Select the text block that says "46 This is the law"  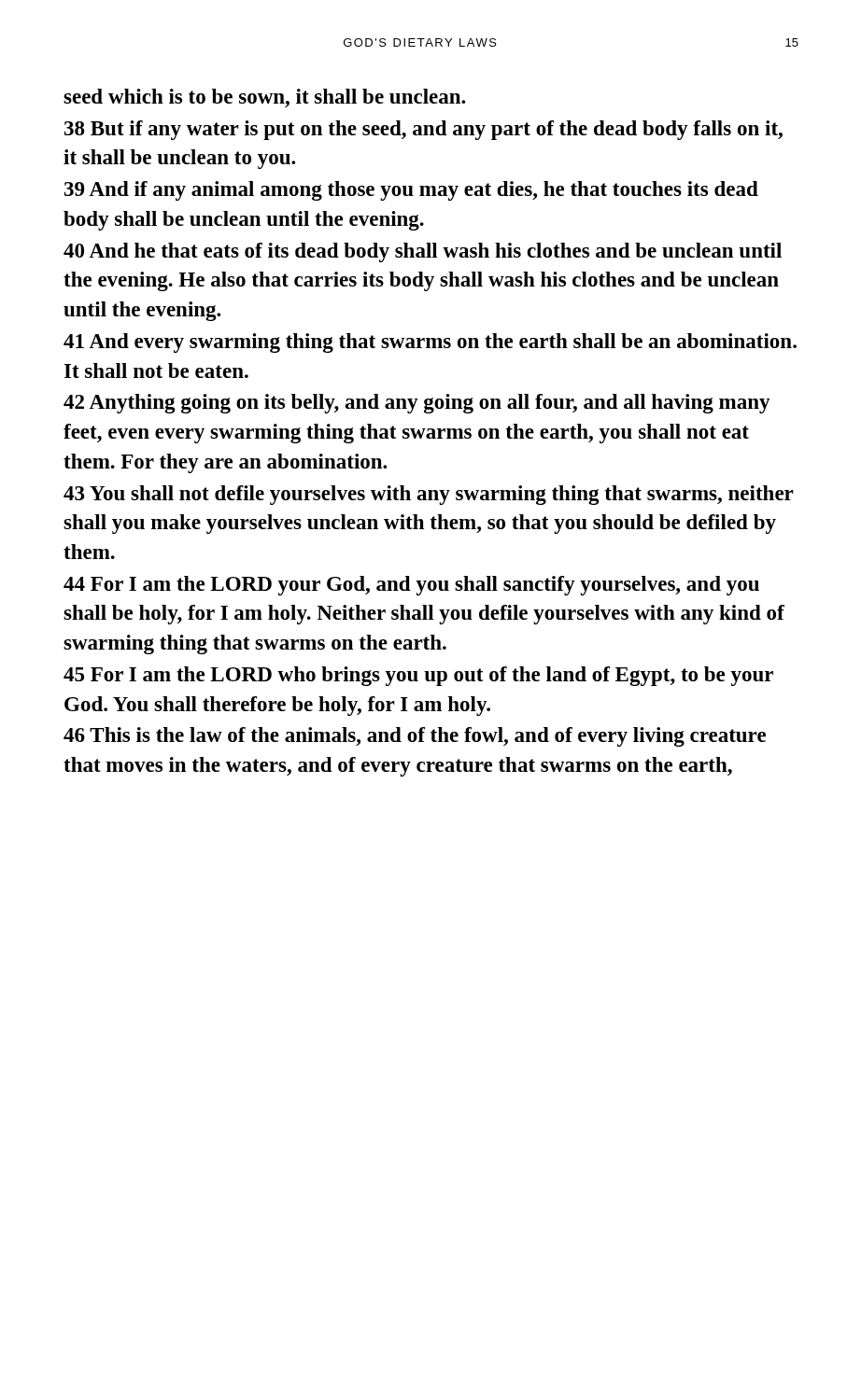(x=415, y=750)
